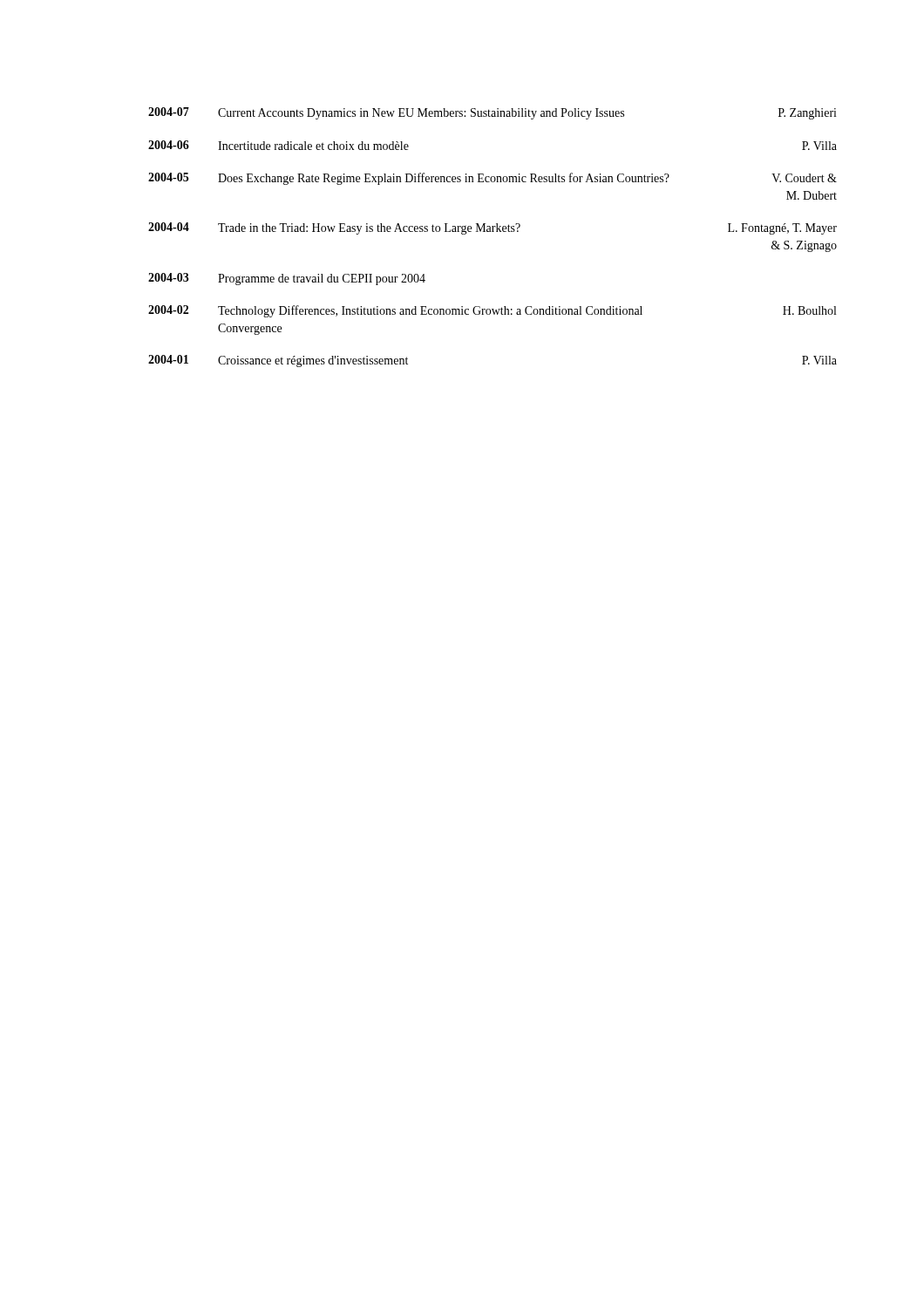
Task: Where is the passage that starts "2004-06 Incertitude radicale et choix du modèle P."?
Action: click(x=162, y=145)
